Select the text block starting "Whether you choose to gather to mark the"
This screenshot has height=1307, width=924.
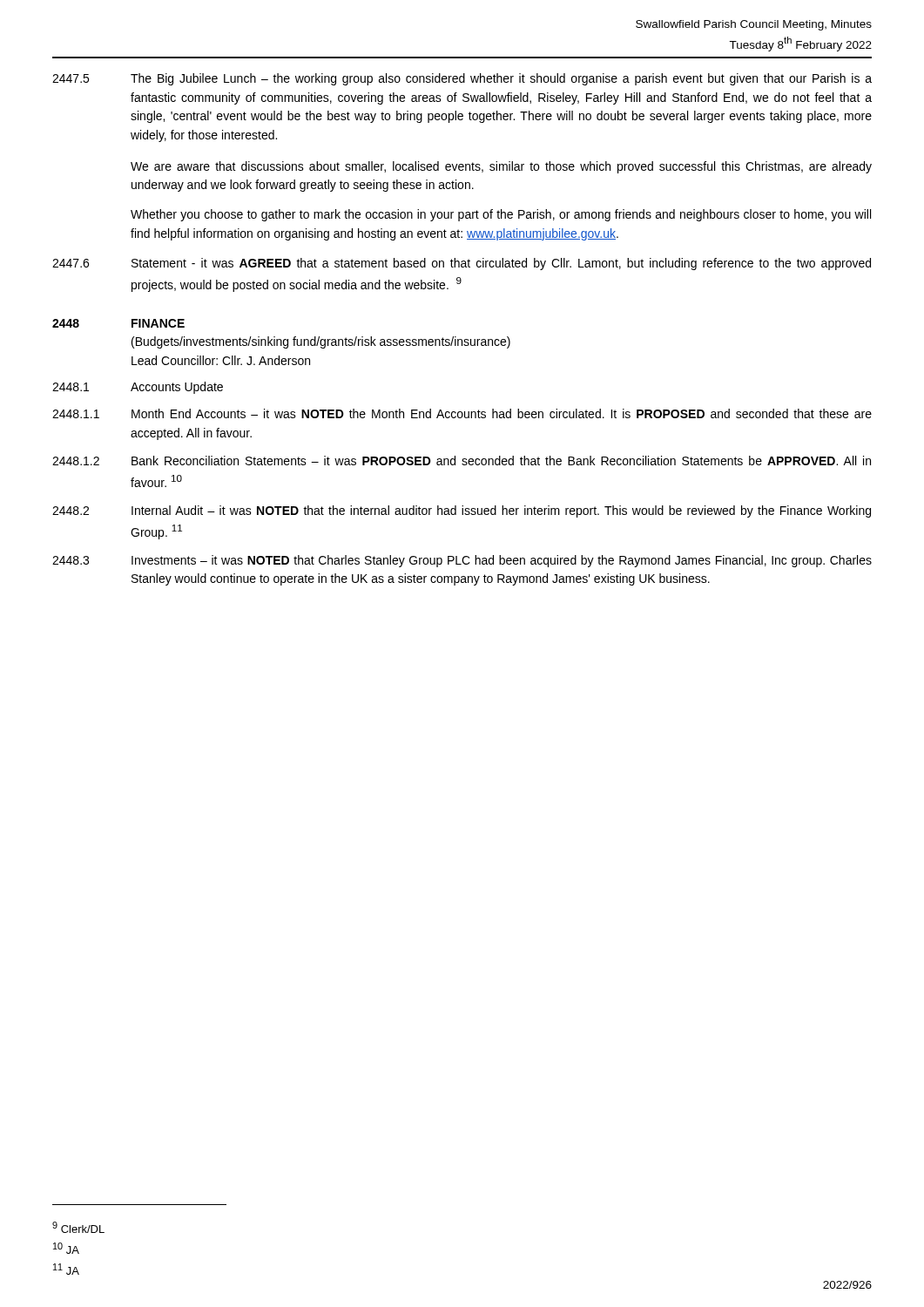501,224
